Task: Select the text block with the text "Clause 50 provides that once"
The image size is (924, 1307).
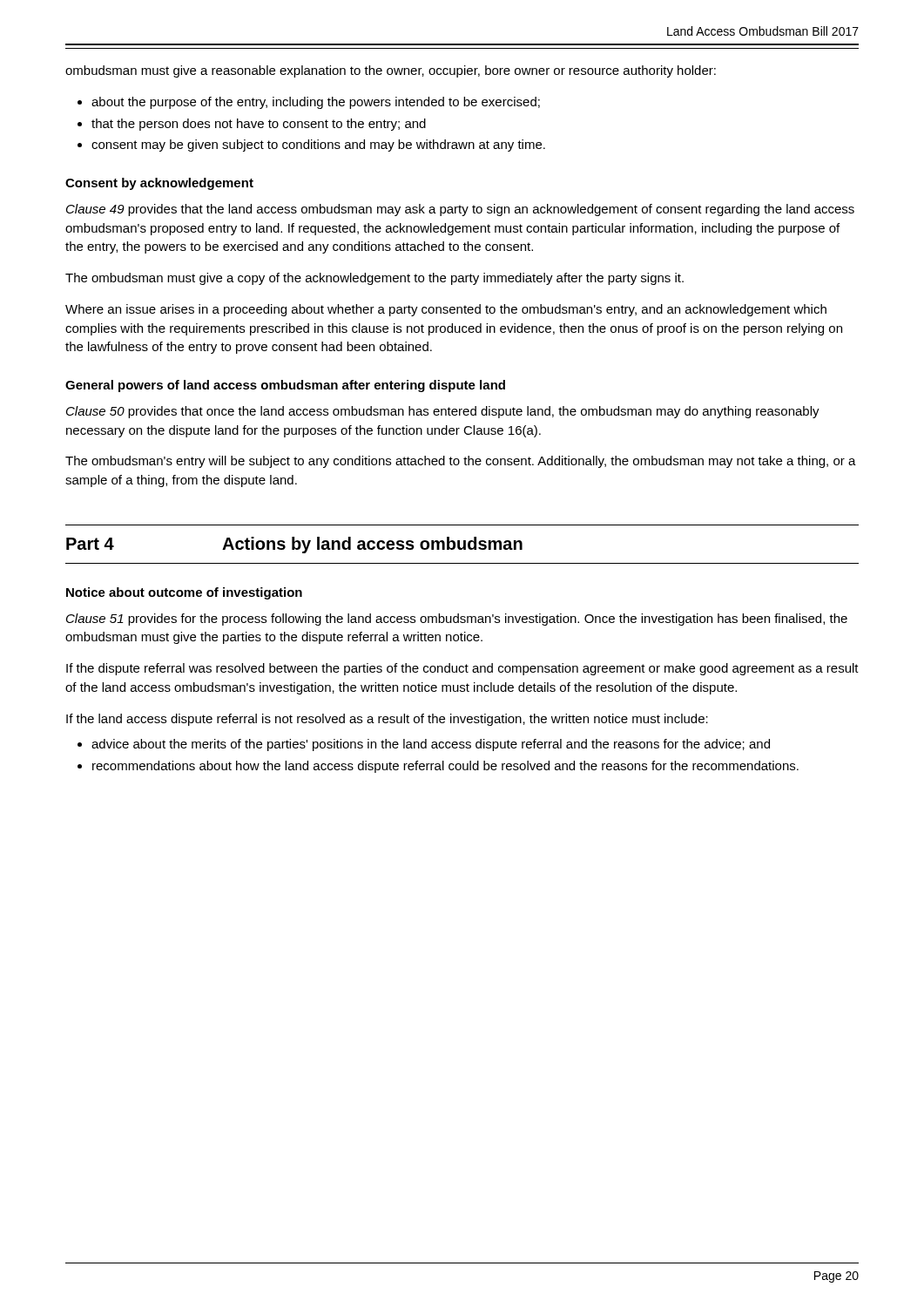Action: [x=442, y=420]
